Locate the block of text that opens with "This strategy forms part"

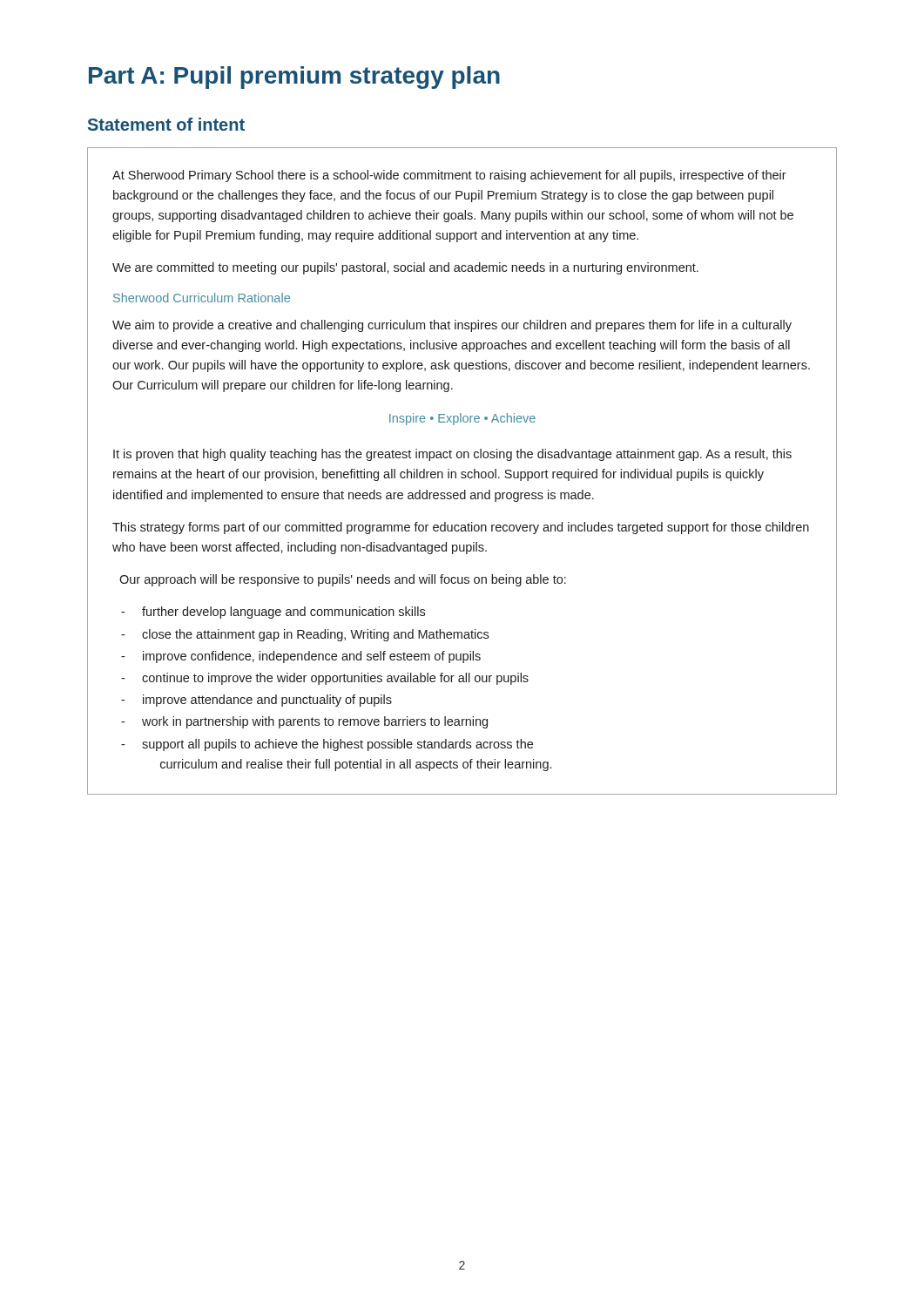pos(461,537)
